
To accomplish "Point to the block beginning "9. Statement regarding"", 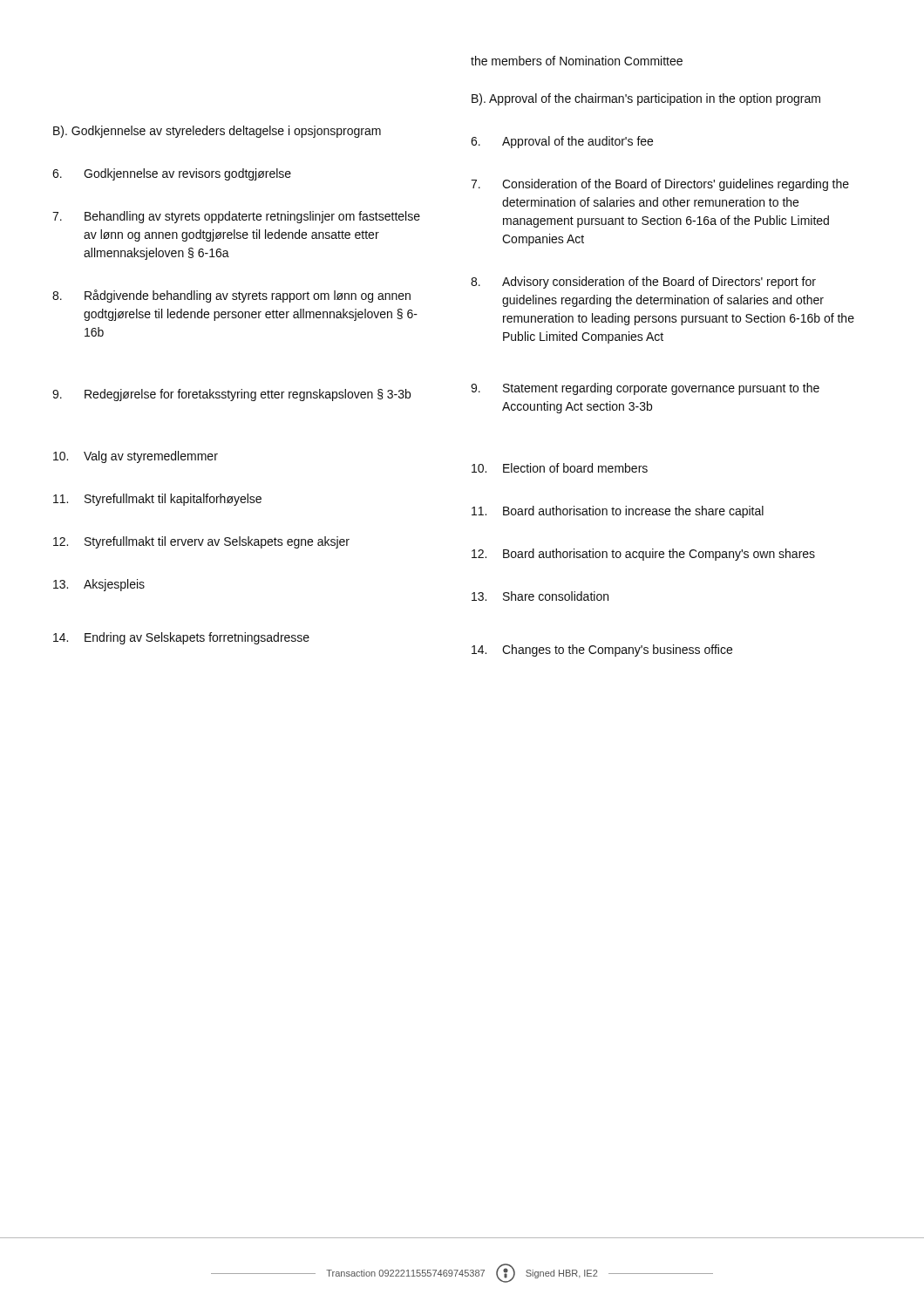I will (671, 398).
